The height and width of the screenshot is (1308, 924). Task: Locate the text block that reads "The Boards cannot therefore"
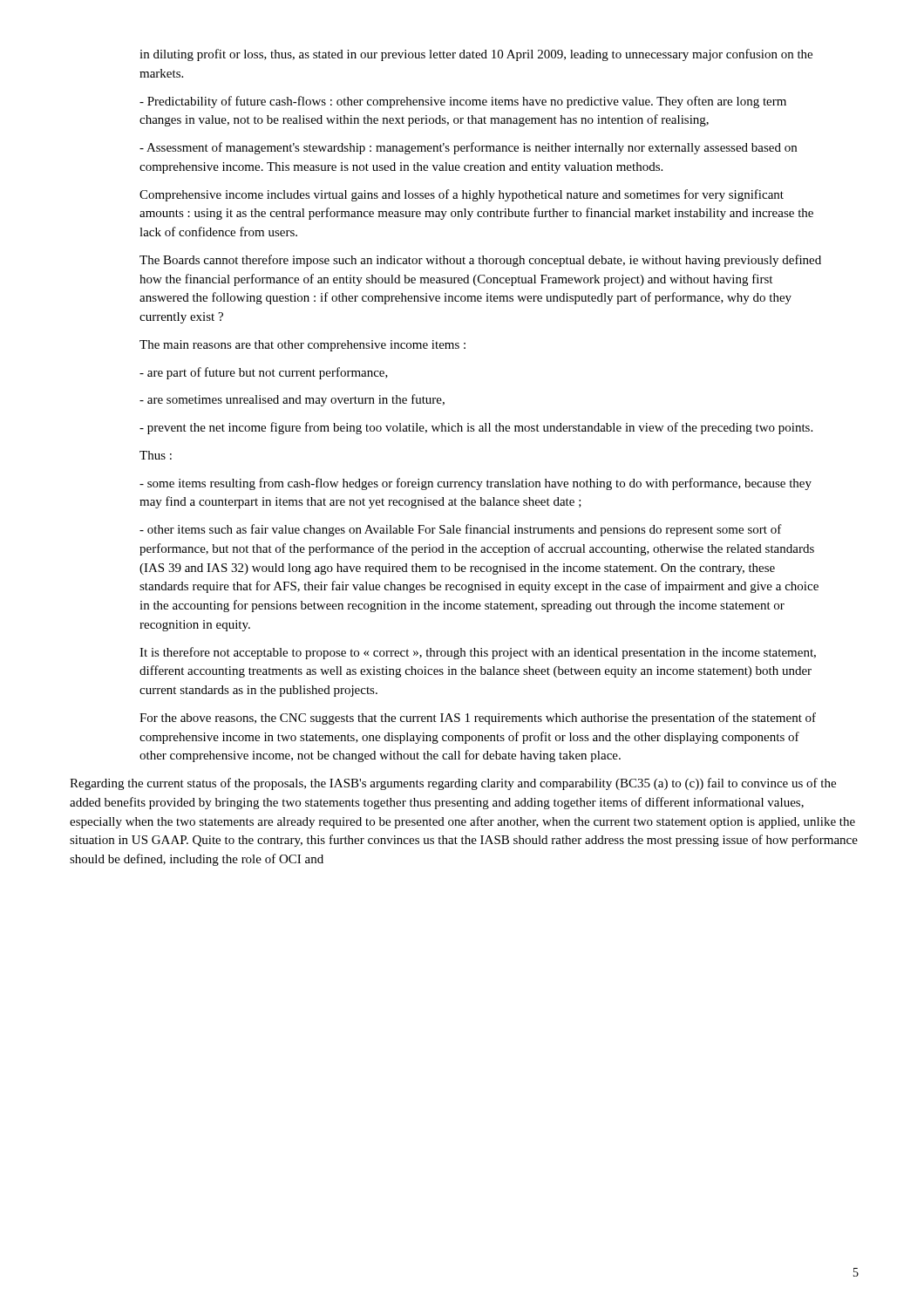[x=480, y=288]
